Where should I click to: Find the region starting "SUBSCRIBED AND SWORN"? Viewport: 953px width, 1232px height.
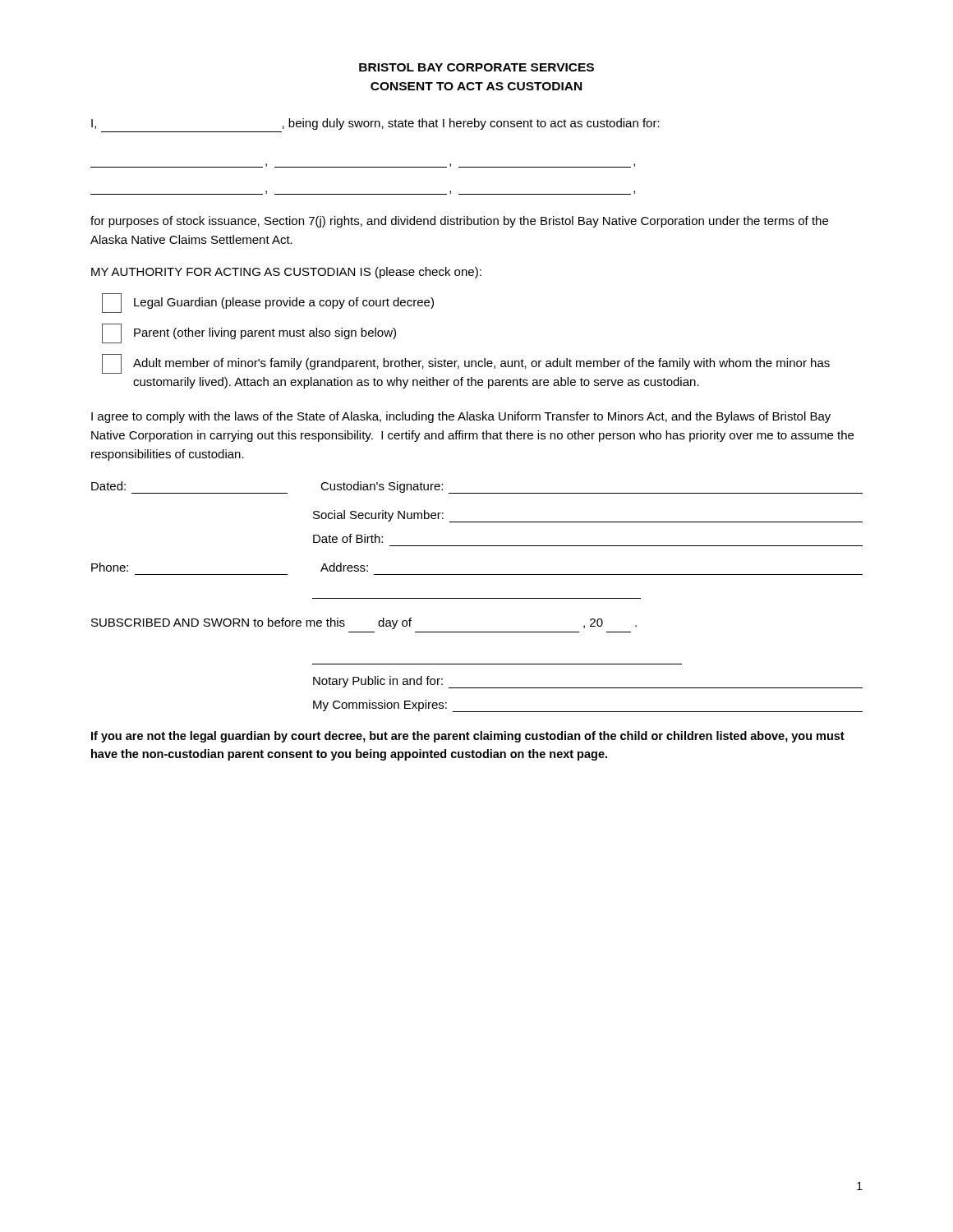(x=364, y=623)
